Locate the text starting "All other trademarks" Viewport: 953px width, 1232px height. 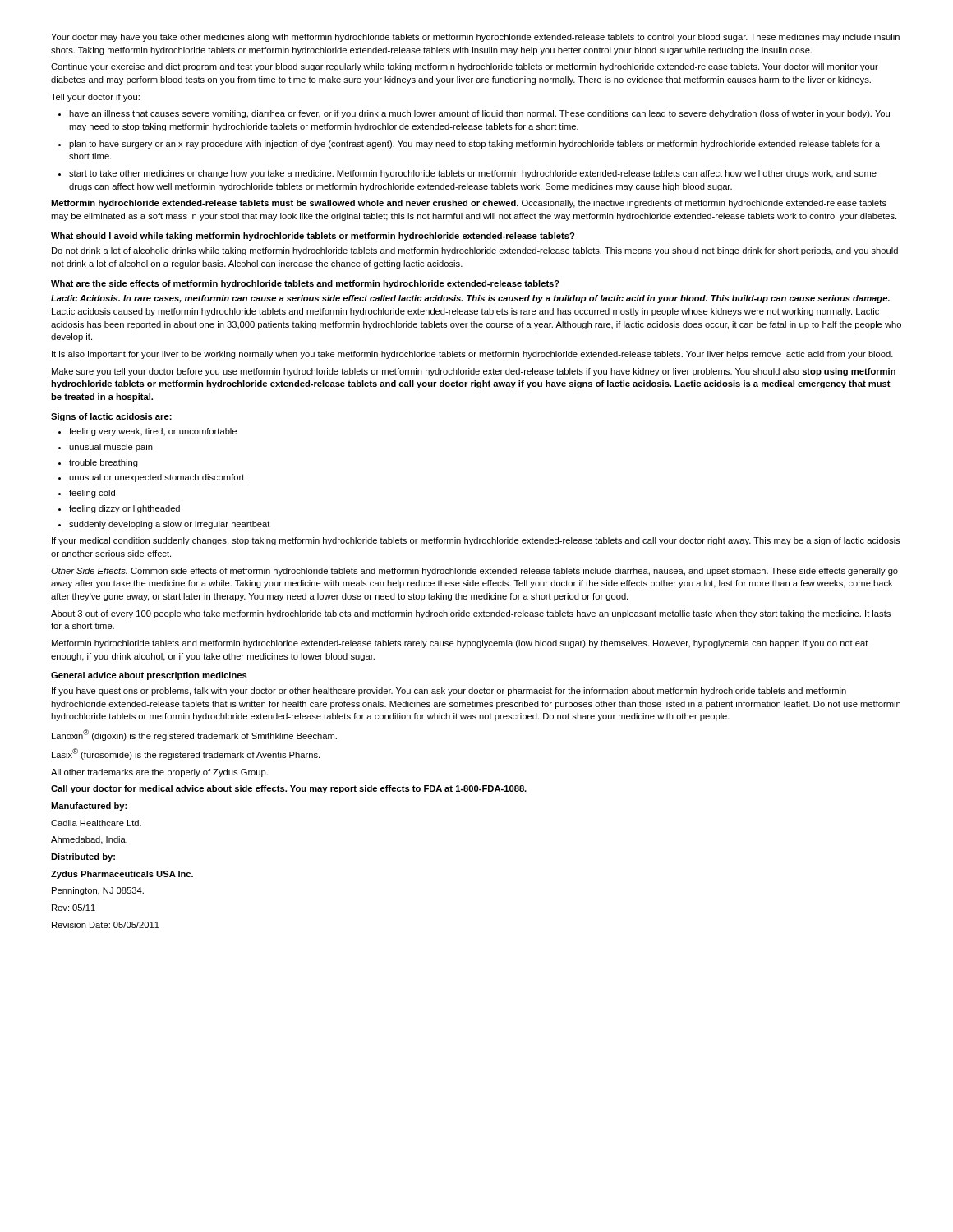pos(159,773)
